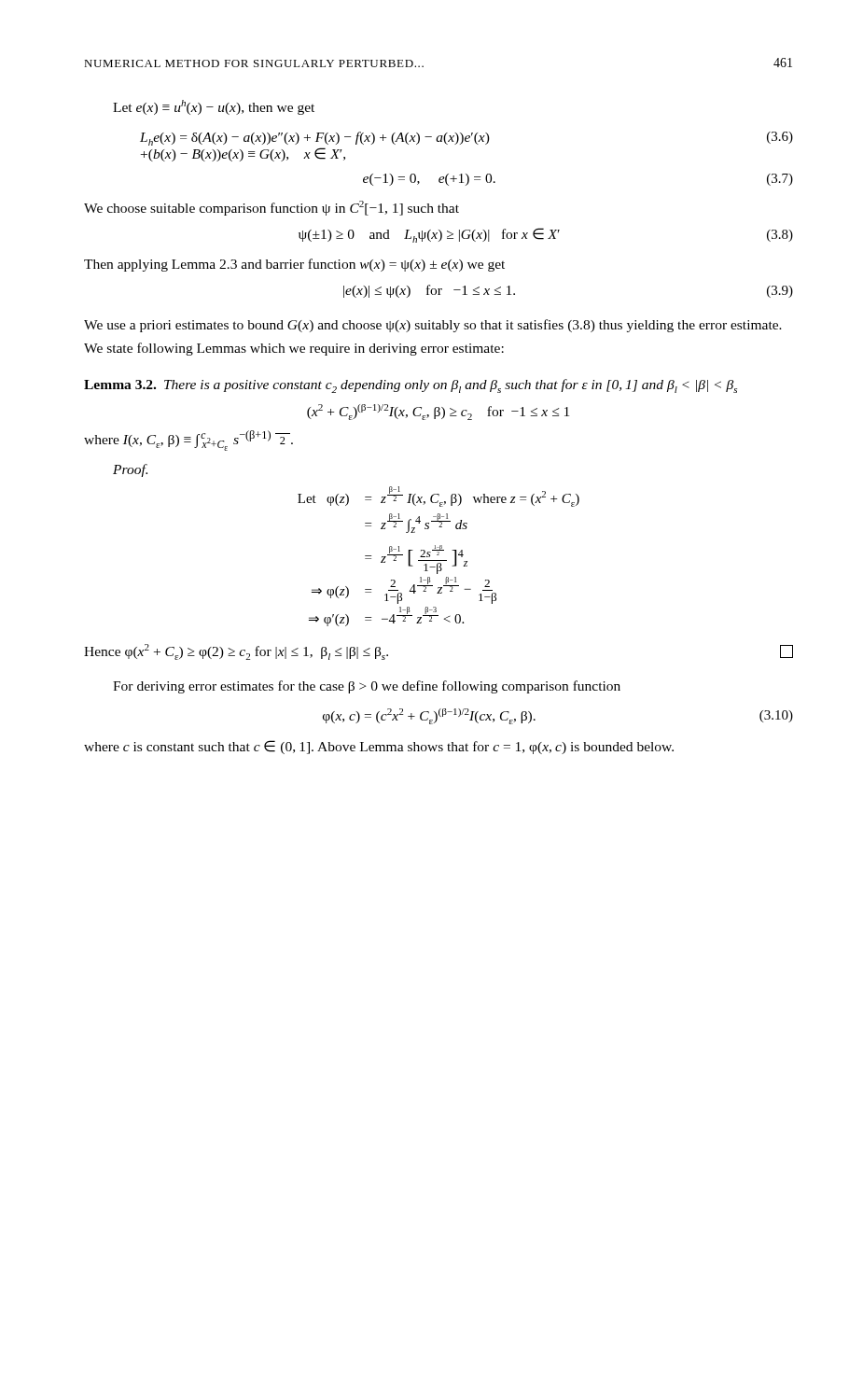Where is the passage that starts "We use a priori estimates"?

pyautogui.click(x=433, y=336)
